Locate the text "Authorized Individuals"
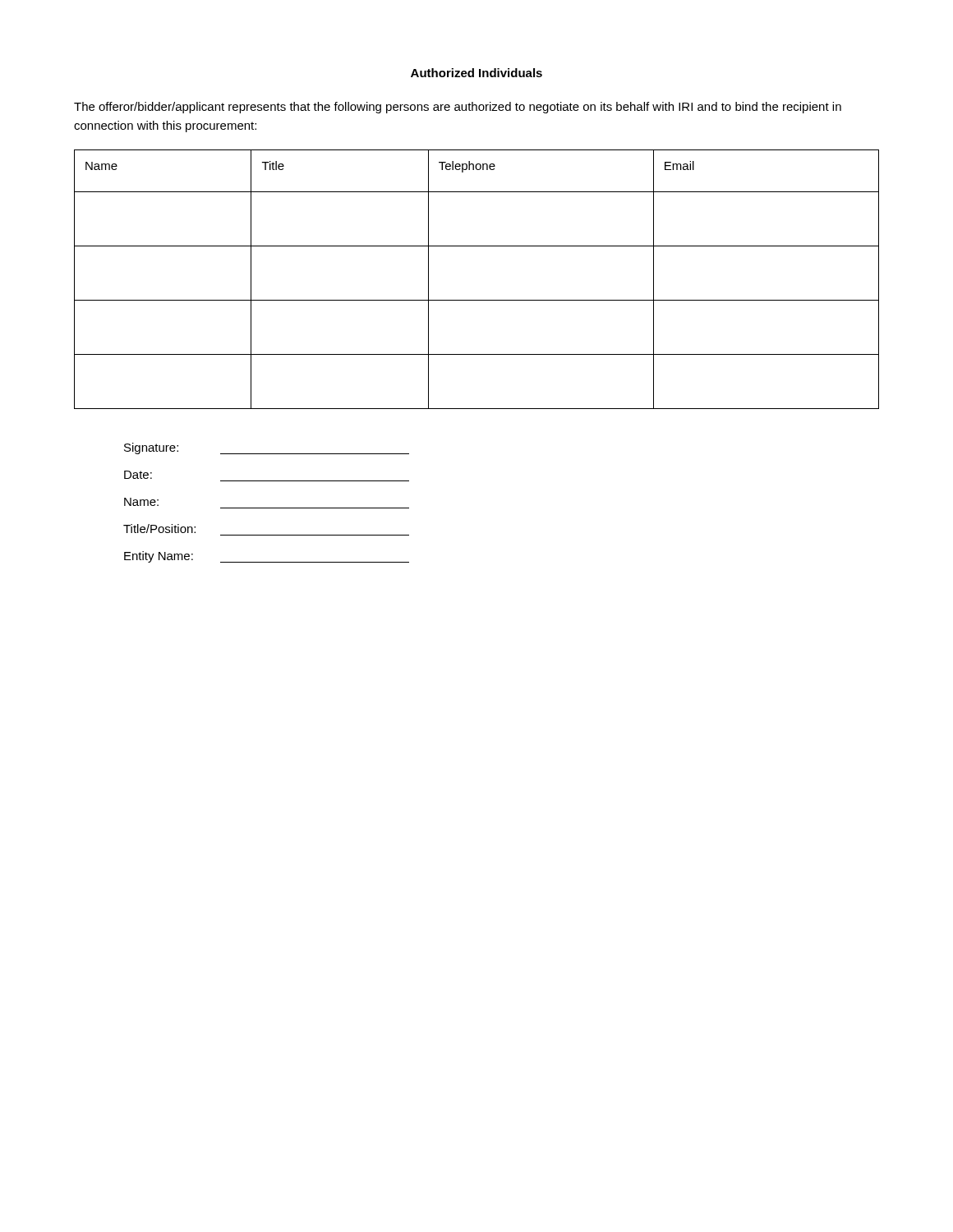 [476, 73]
